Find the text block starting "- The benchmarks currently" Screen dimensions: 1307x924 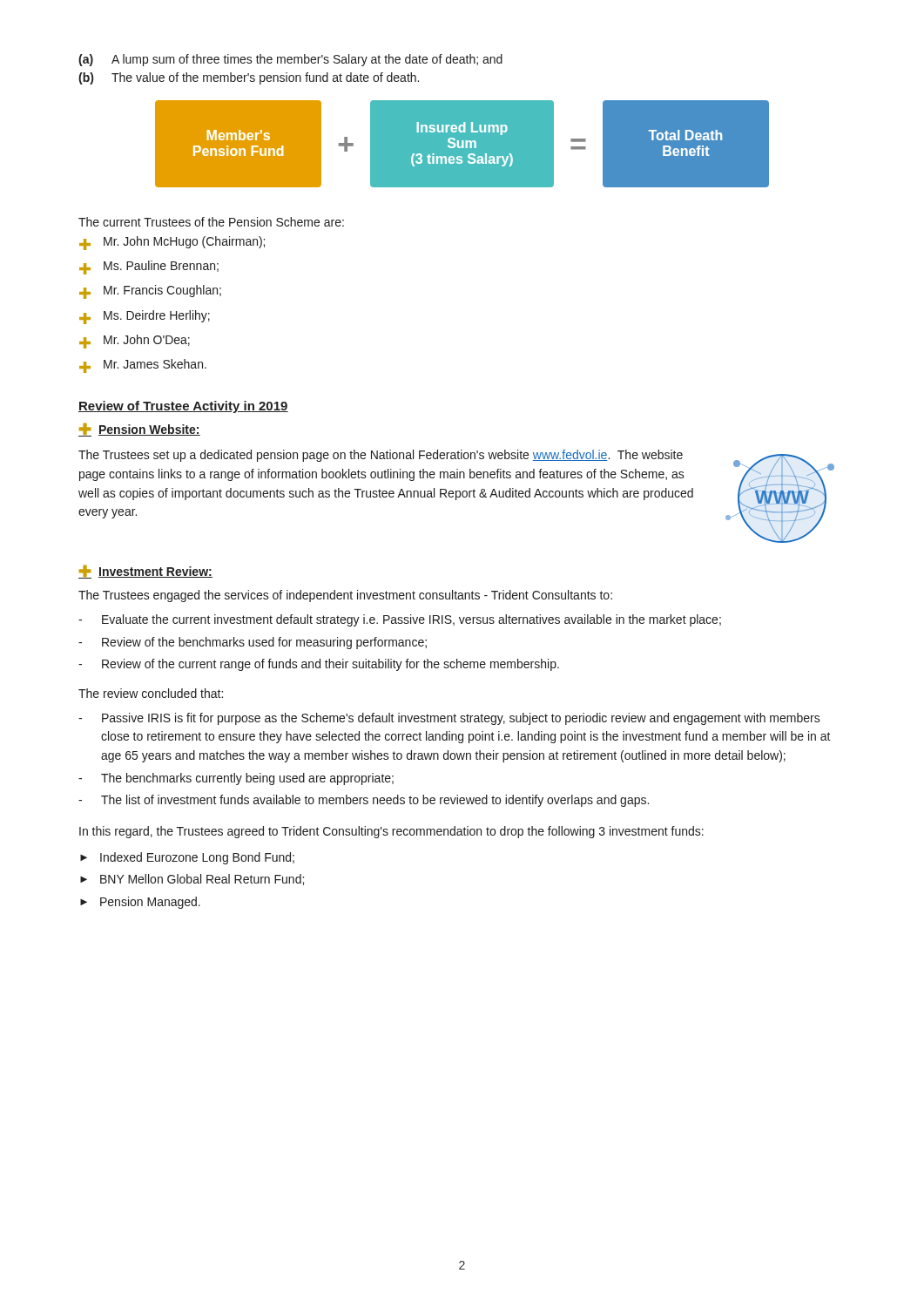(236, 779)
